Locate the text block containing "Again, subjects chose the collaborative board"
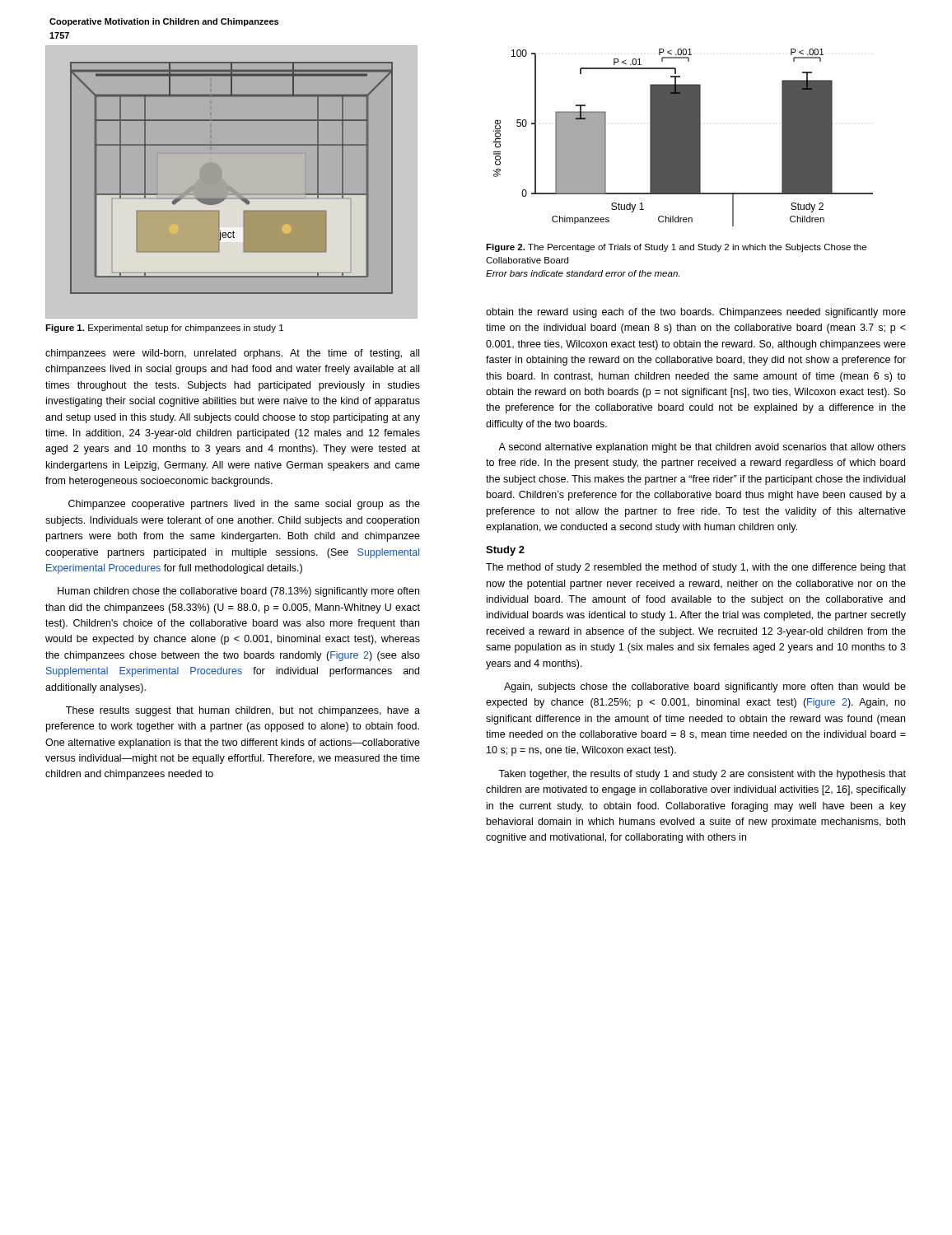 [x=696, y=718]
